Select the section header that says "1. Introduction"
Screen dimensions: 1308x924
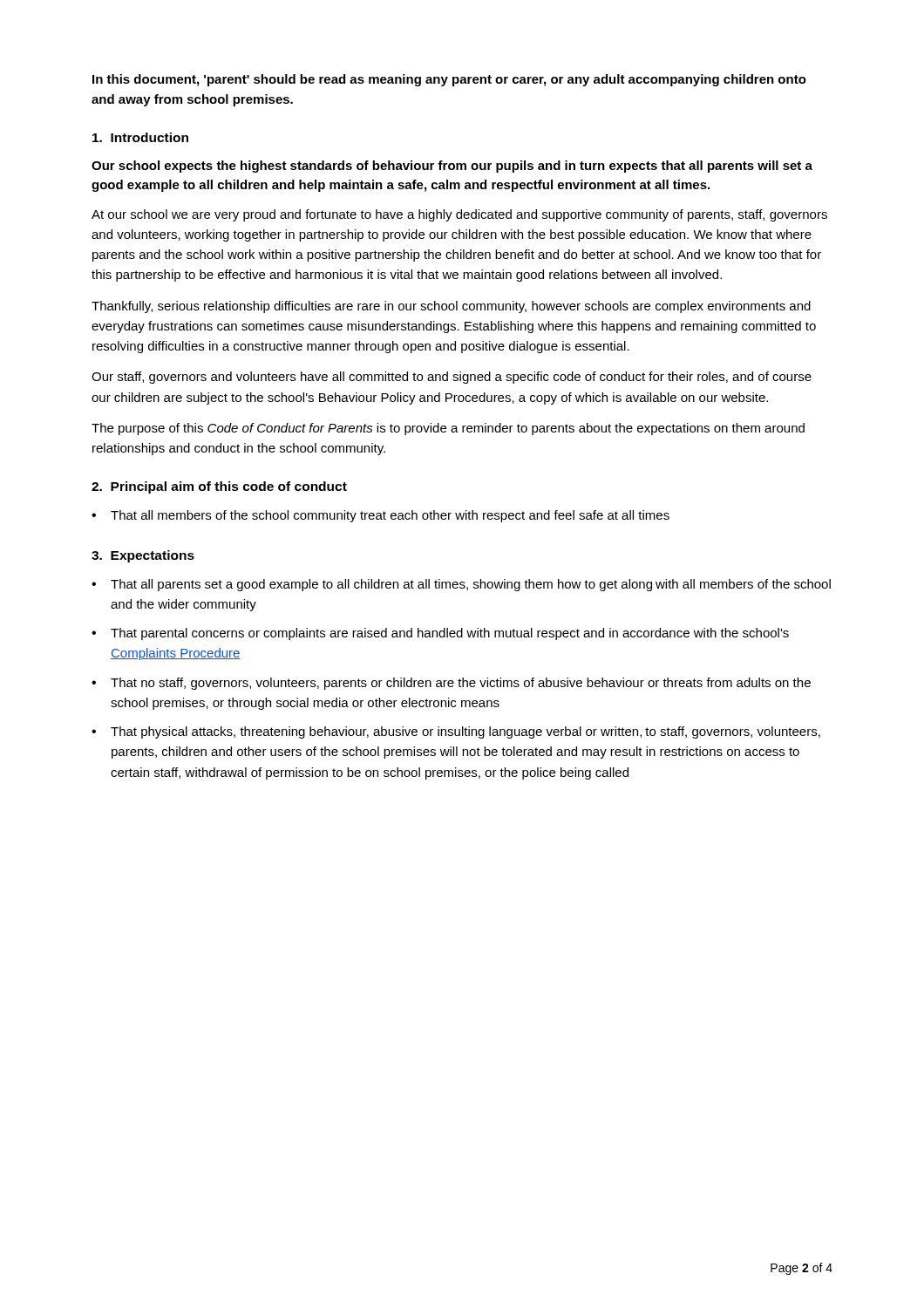tap(140, 137)
